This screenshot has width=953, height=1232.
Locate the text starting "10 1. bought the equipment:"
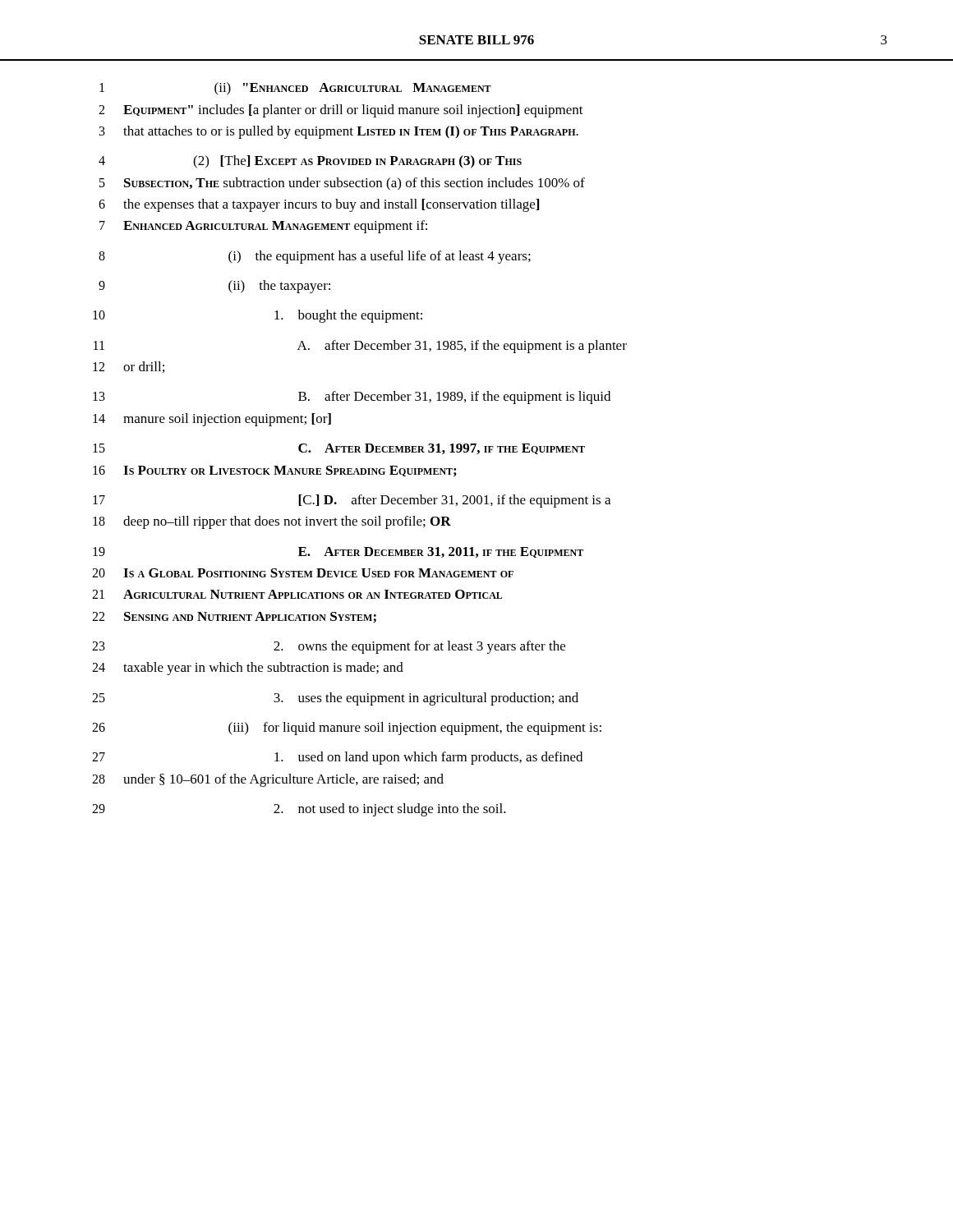coord(101,317)
